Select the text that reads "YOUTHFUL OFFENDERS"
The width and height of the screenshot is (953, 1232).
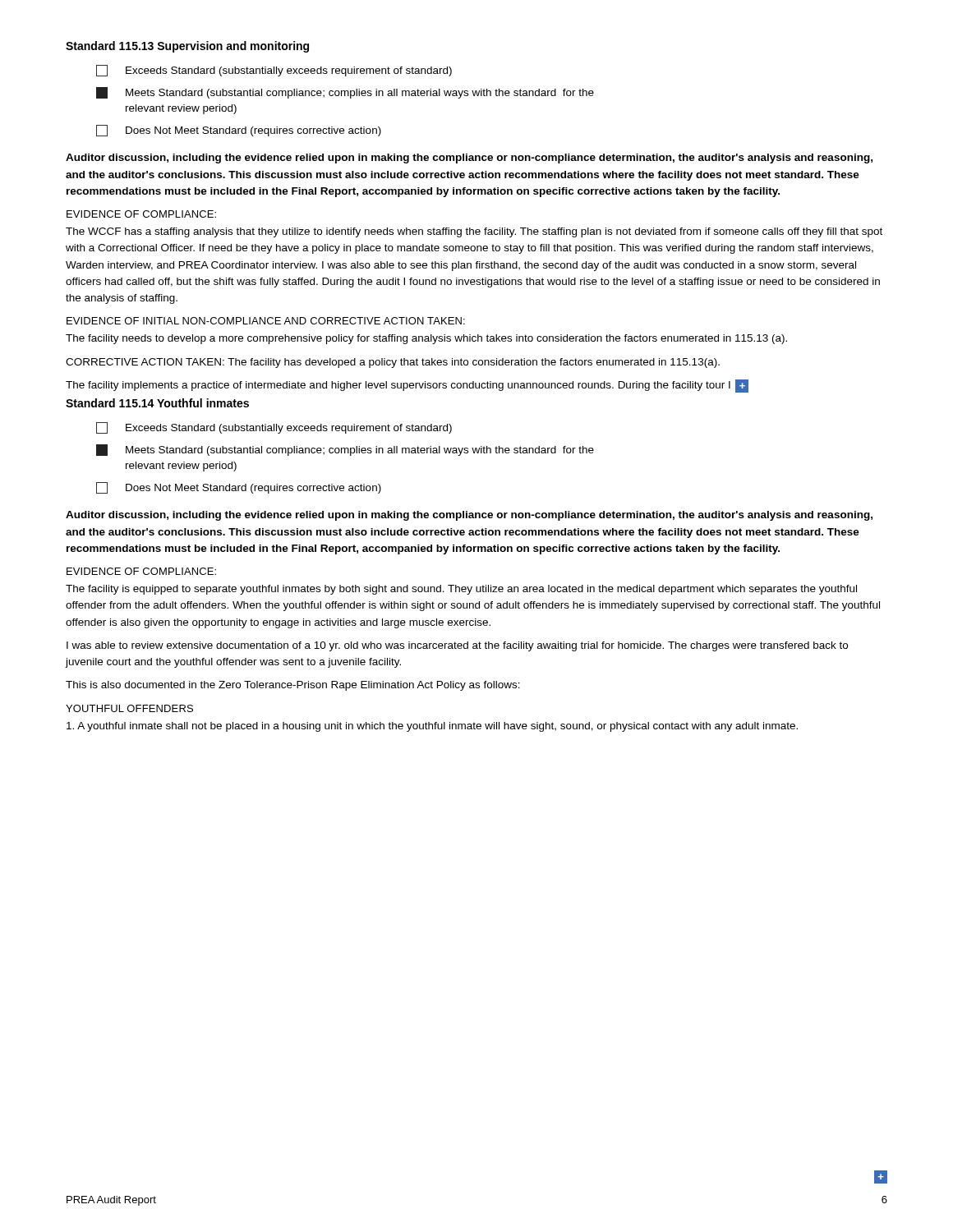(x=130, y=708)
